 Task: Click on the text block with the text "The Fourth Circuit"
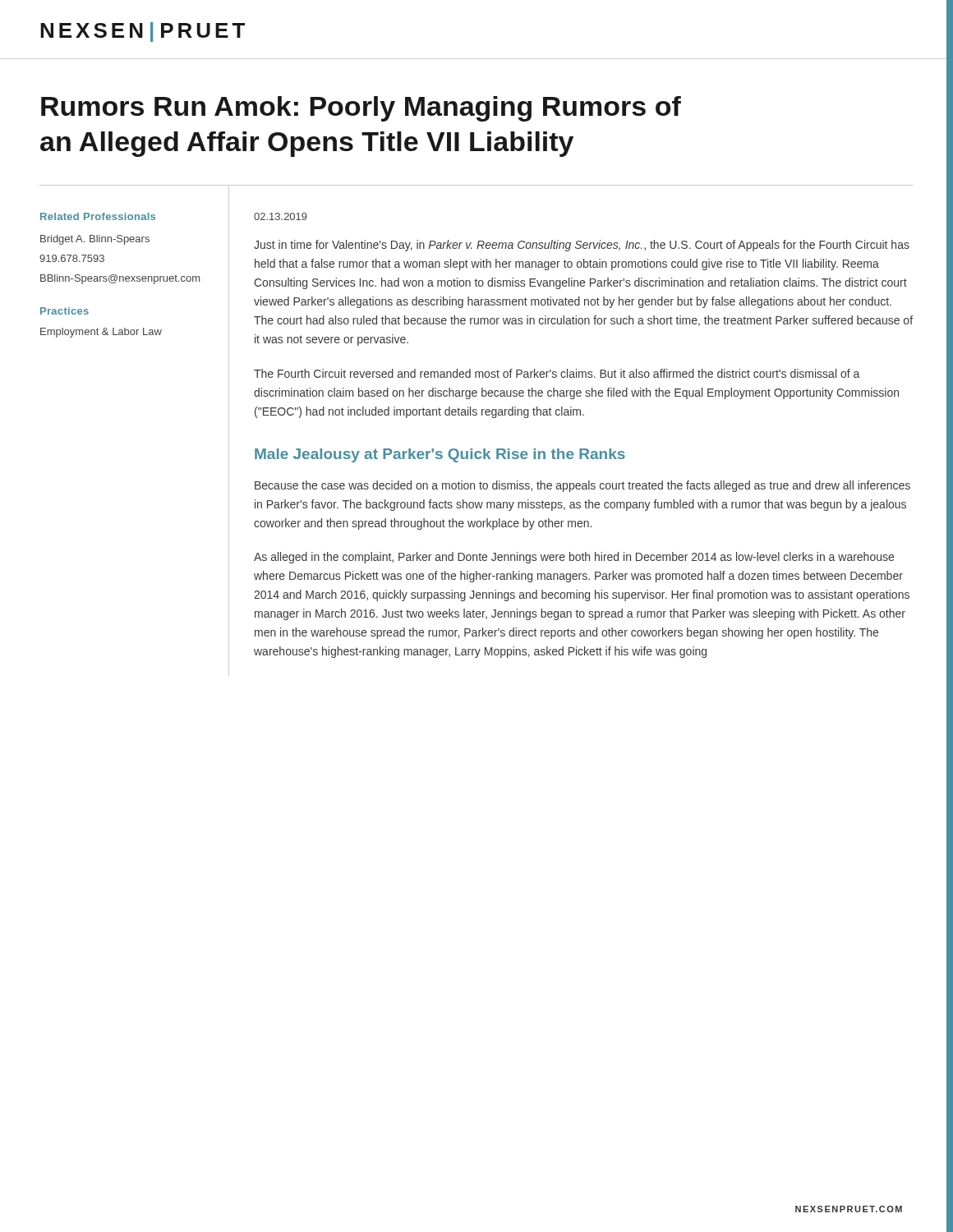click(577, 392)
